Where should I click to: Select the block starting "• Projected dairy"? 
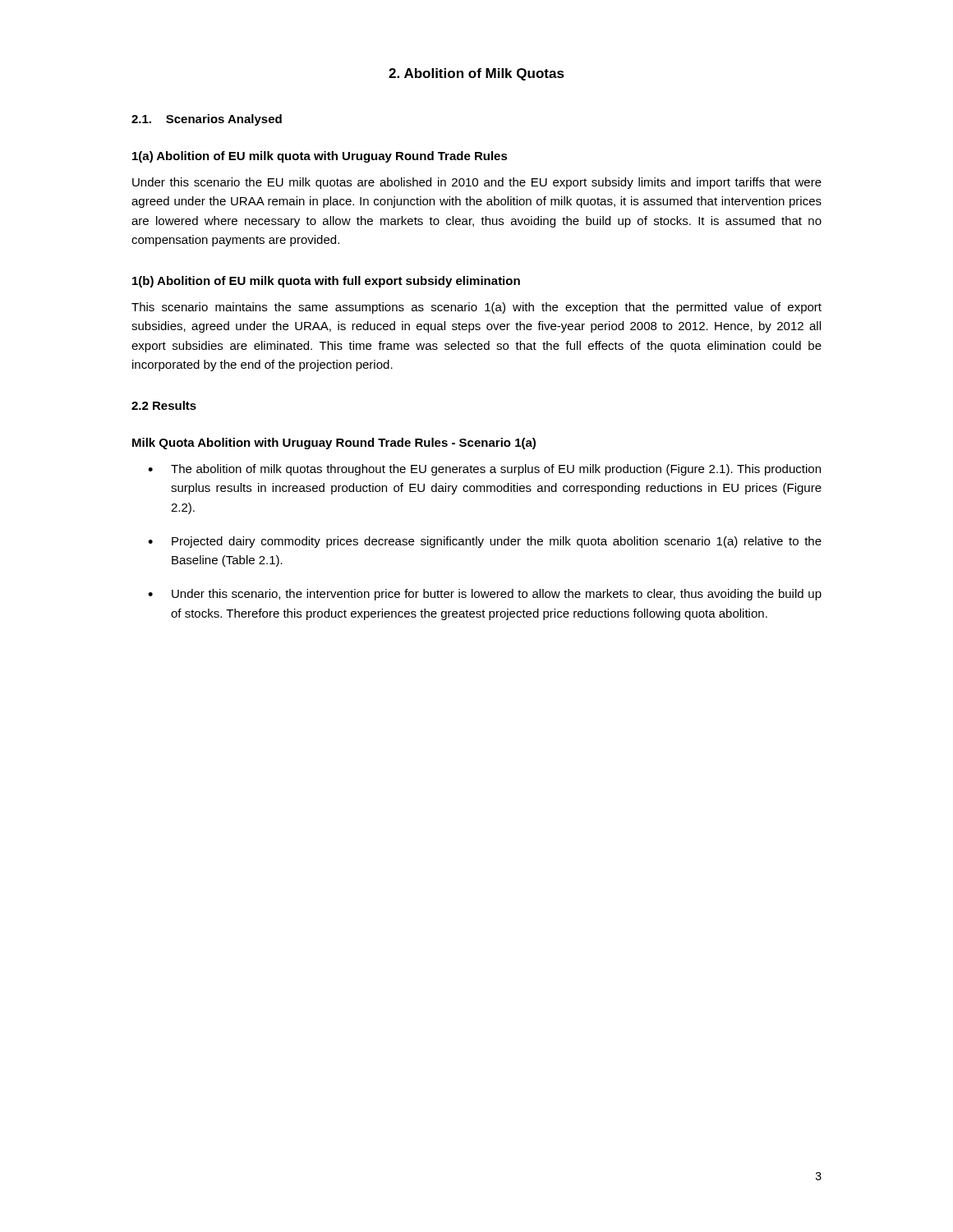tap(485, 550)
